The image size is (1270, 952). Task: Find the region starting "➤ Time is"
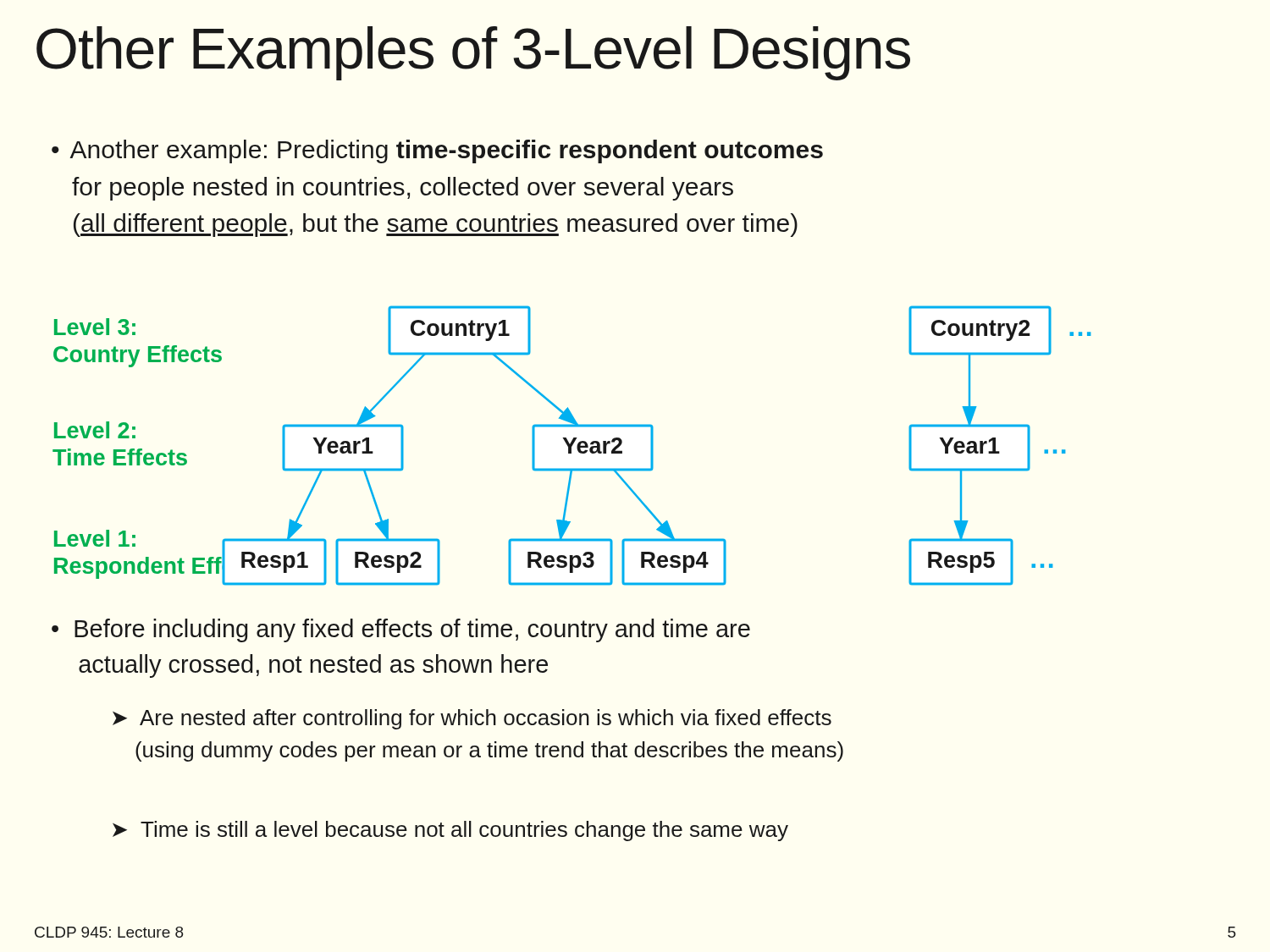pyautogui.click(x=449, y=829)
